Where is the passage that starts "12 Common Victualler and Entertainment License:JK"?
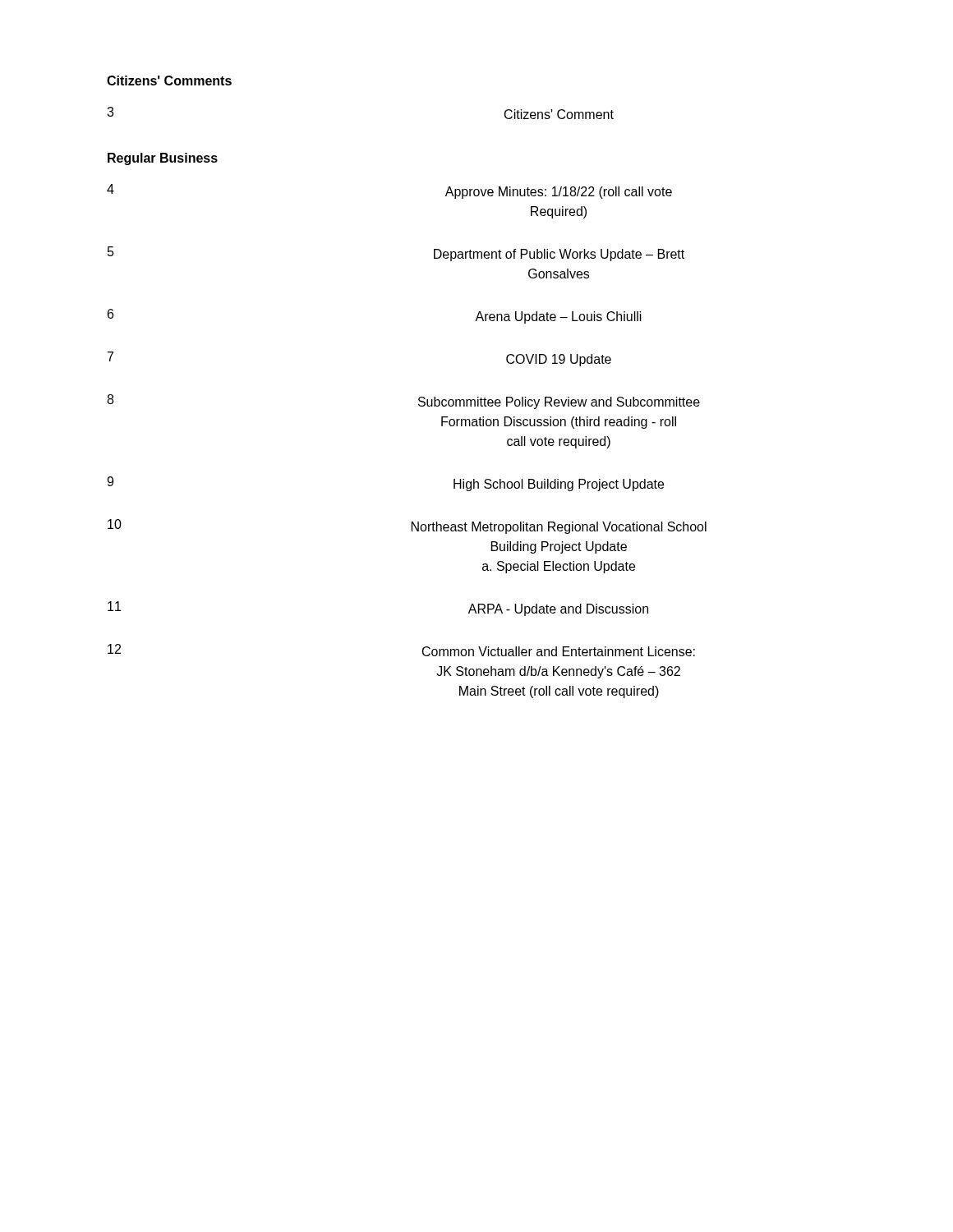This screenshot has width=953, height=1232. click(x=476, y=672)
